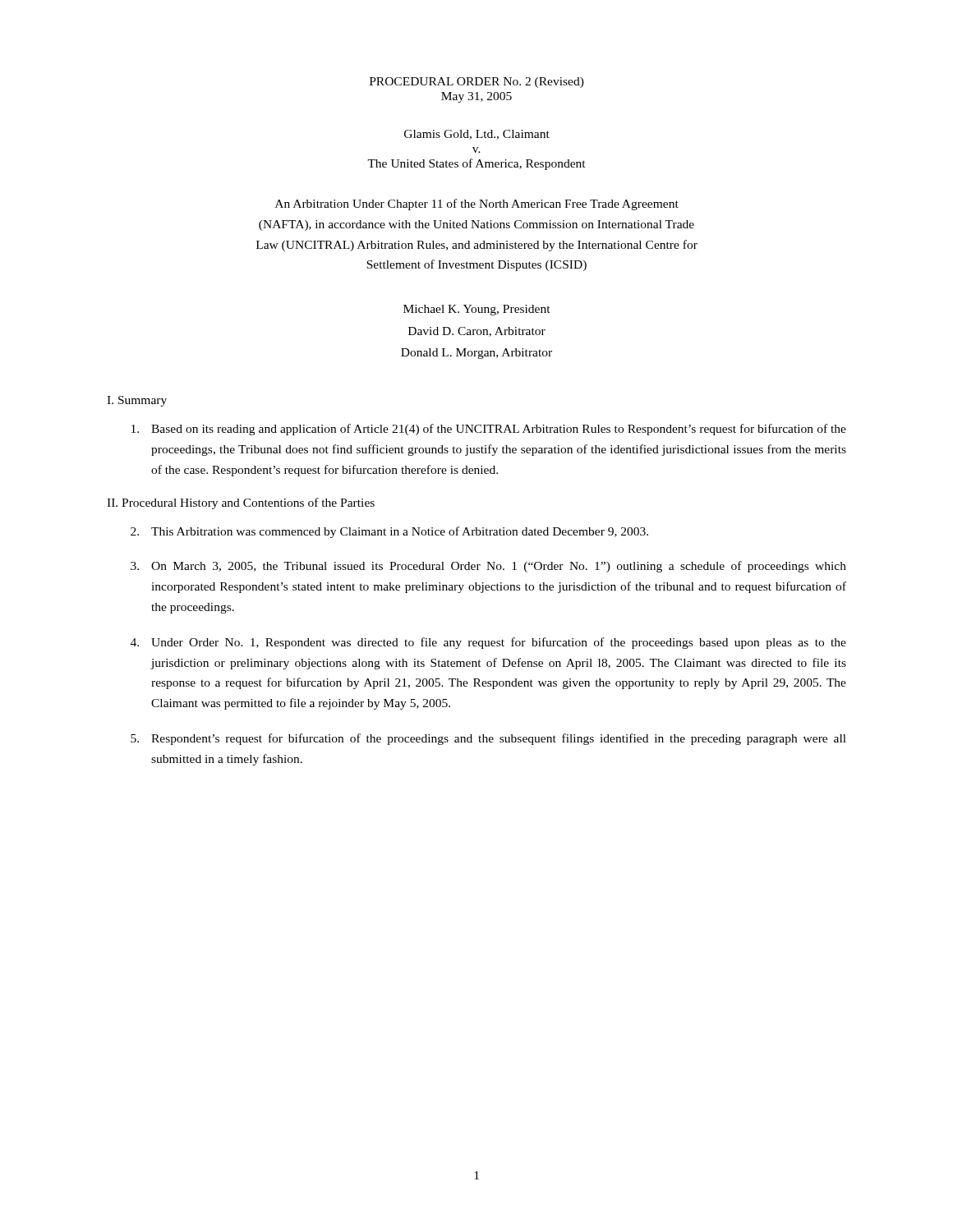Find the block on this page that starts "An Arbitration Under Chapter 11 of the North"
The height and width of the screenshot is (1232, 953).
click(x=476, y=234)
